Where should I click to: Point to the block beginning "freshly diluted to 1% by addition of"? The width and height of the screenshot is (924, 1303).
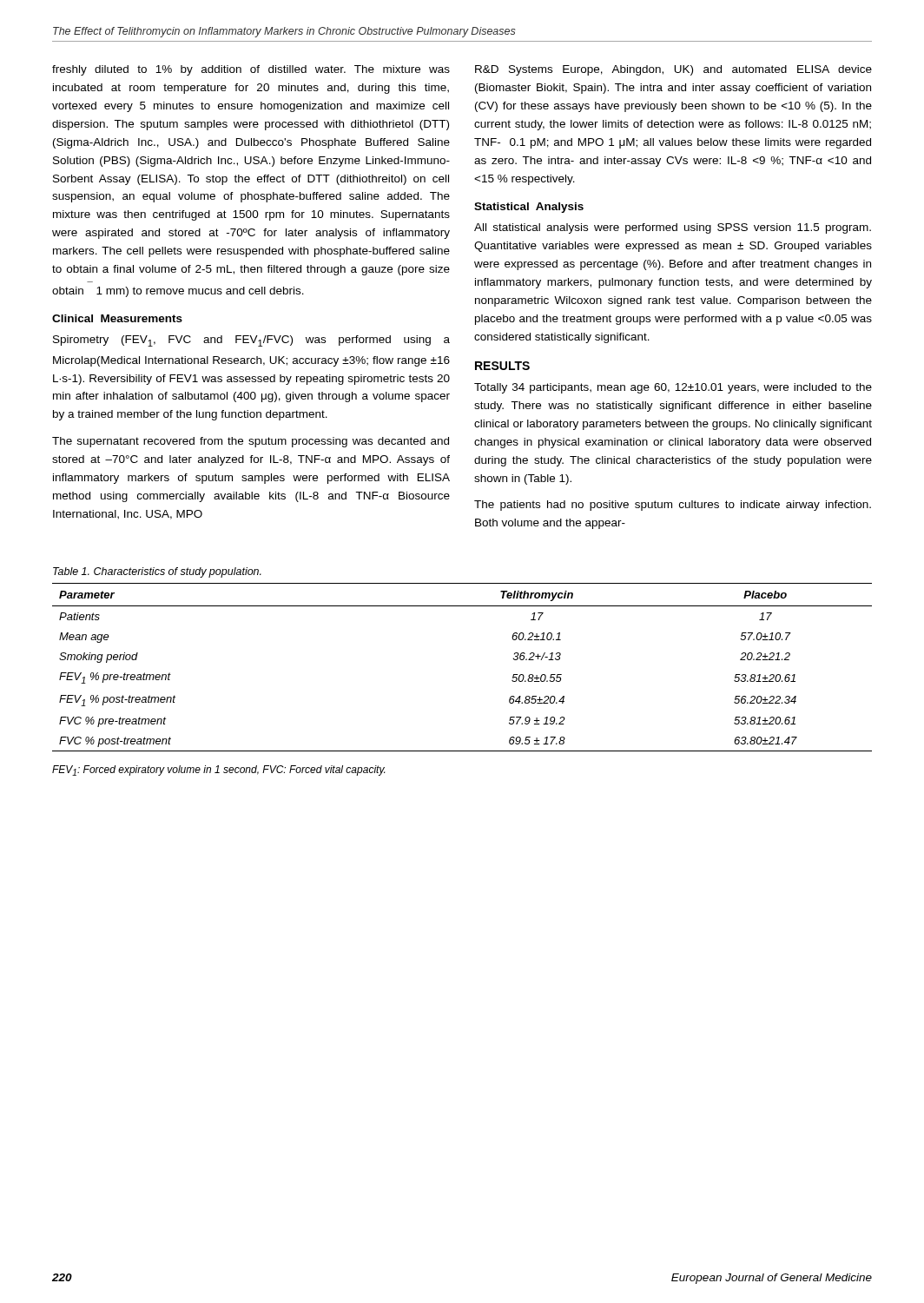pos(251,180)
